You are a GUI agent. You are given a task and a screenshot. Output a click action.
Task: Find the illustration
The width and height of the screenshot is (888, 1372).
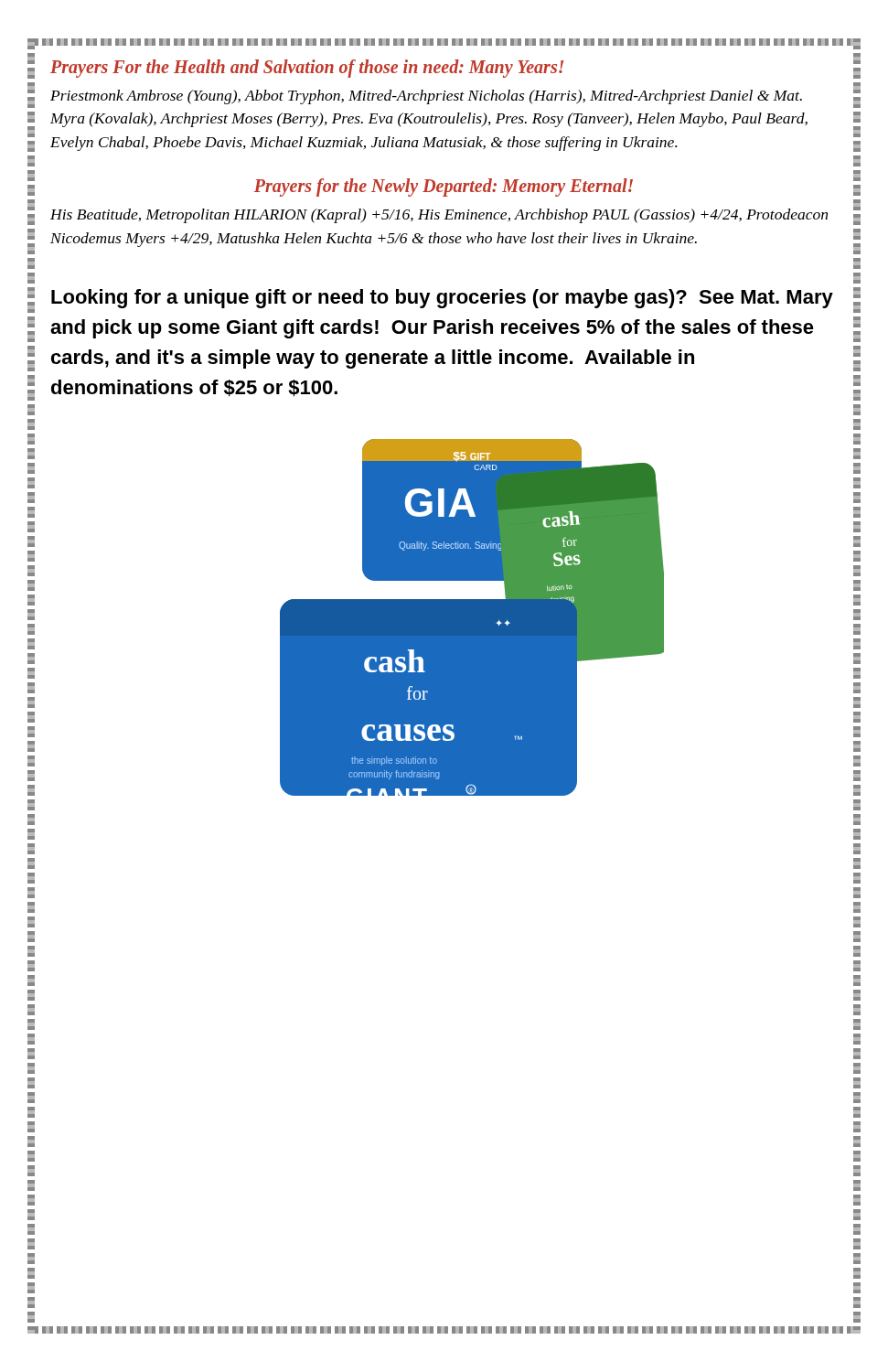pyautogui.click(x=444, y=626)
